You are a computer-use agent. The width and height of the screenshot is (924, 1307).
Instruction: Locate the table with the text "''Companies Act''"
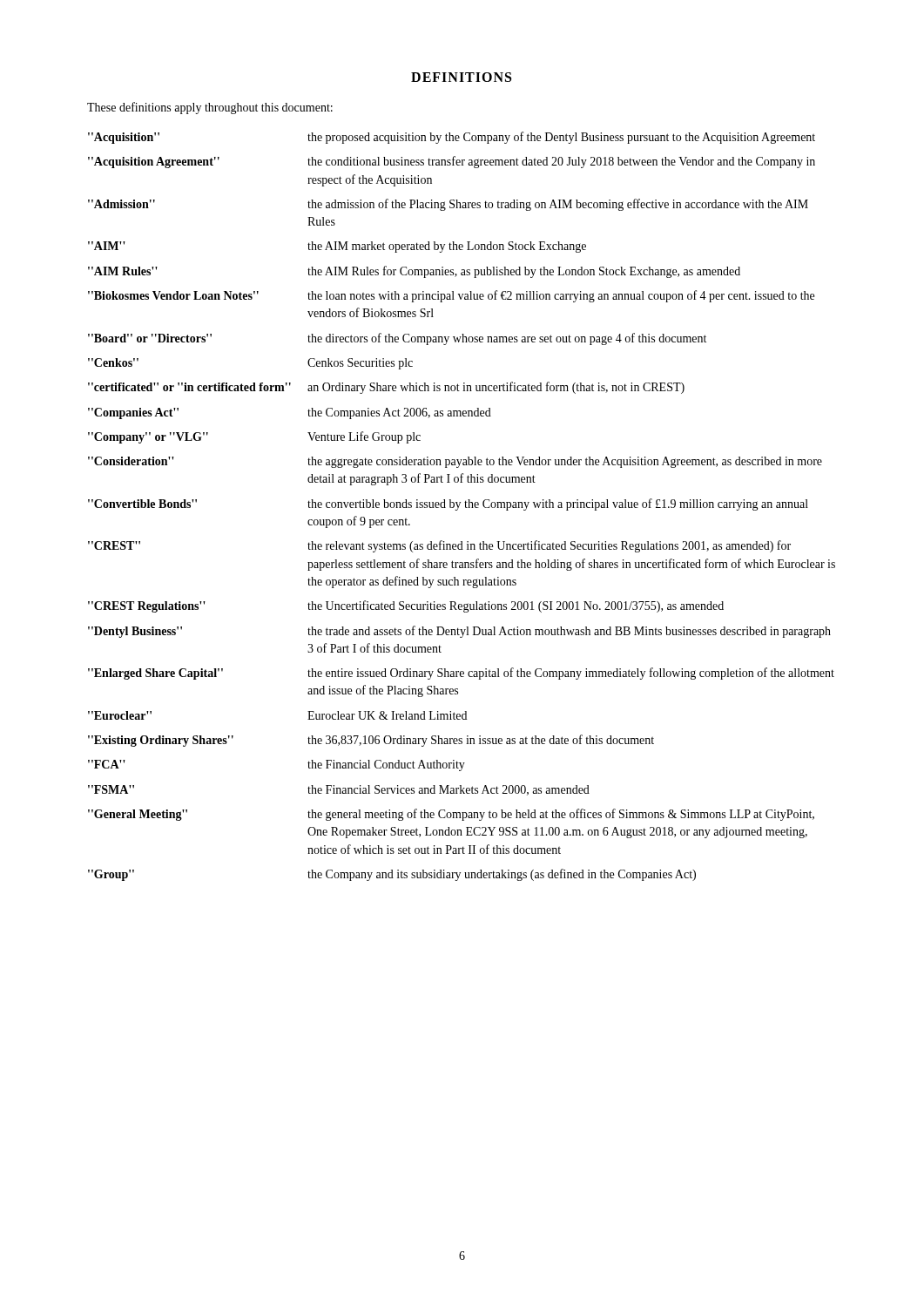(x=462, y=506)
